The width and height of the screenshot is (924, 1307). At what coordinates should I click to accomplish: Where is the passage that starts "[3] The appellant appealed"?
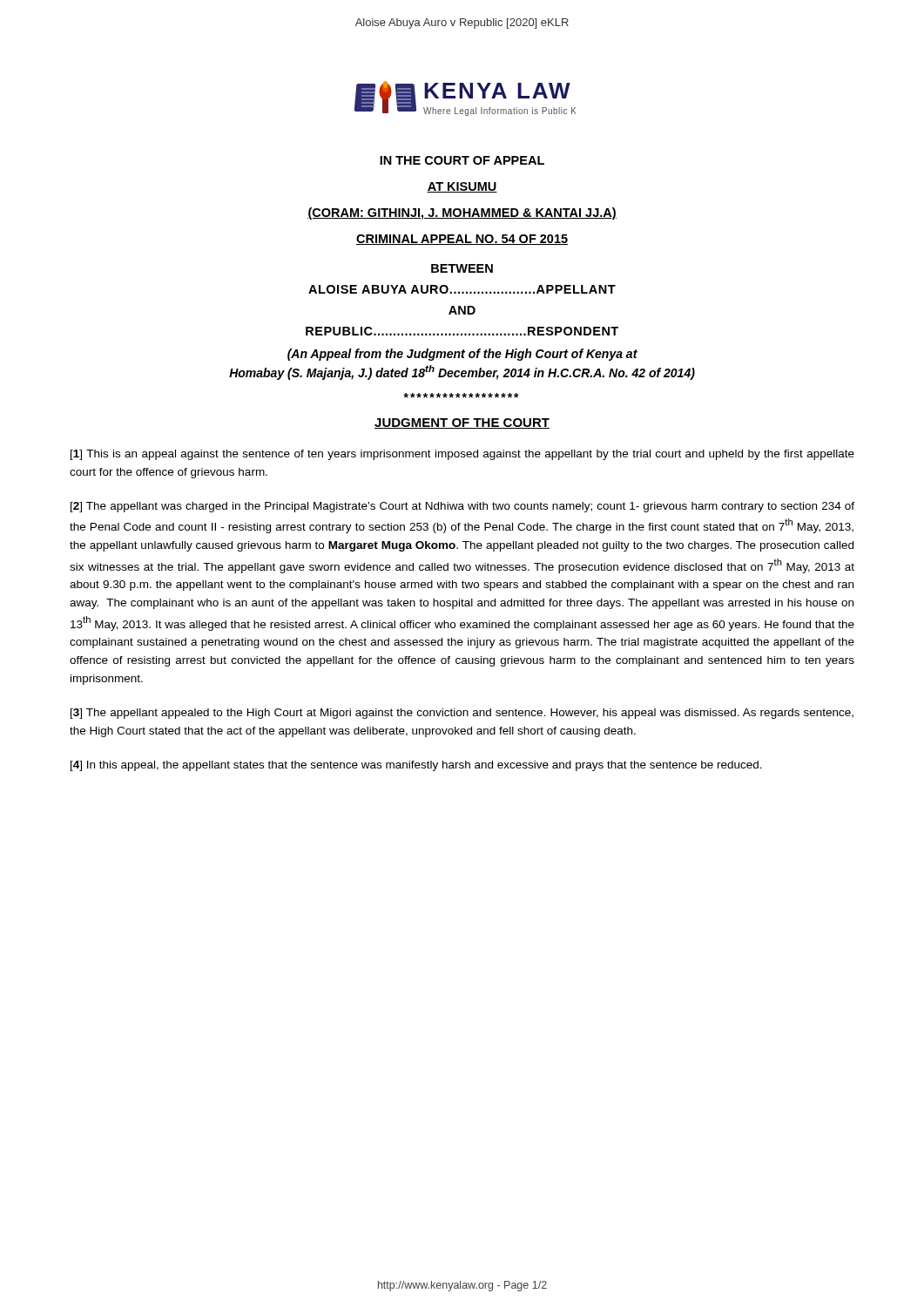click(x=462, y=722)
